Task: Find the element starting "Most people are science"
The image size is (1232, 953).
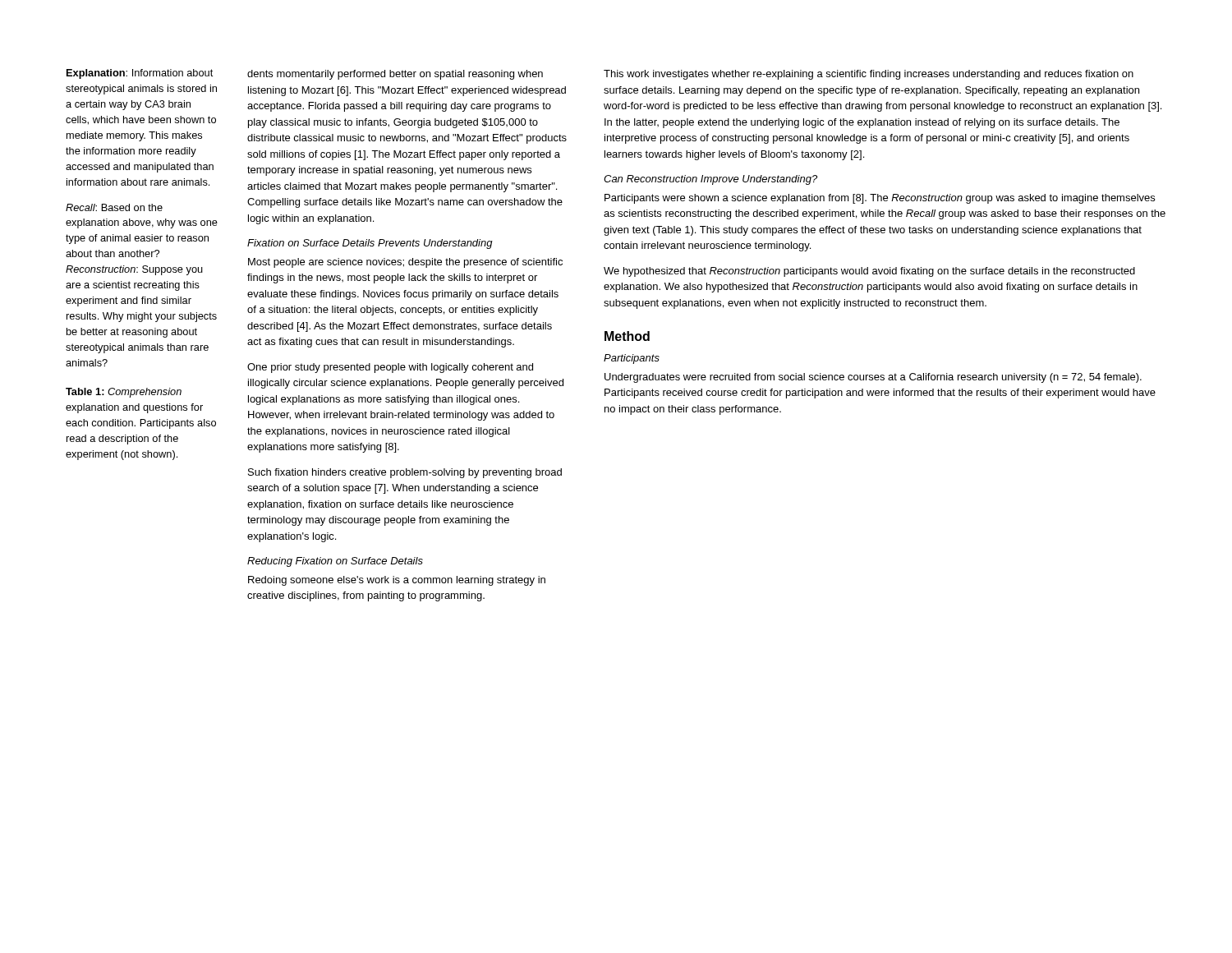Action: [x=407, y=301]
